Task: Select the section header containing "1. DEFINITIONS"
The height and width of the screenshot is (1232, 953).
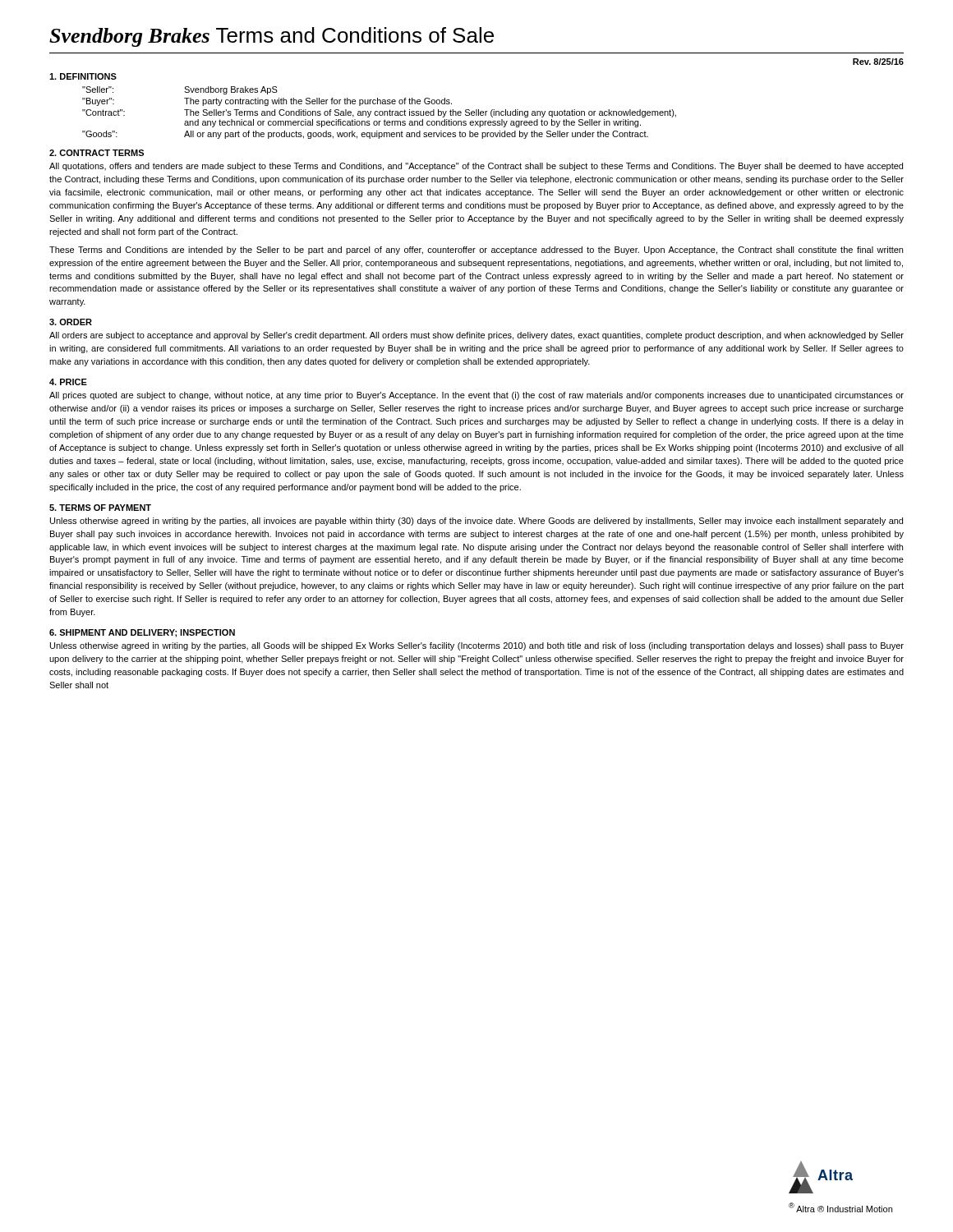Action: coord(83,76)
